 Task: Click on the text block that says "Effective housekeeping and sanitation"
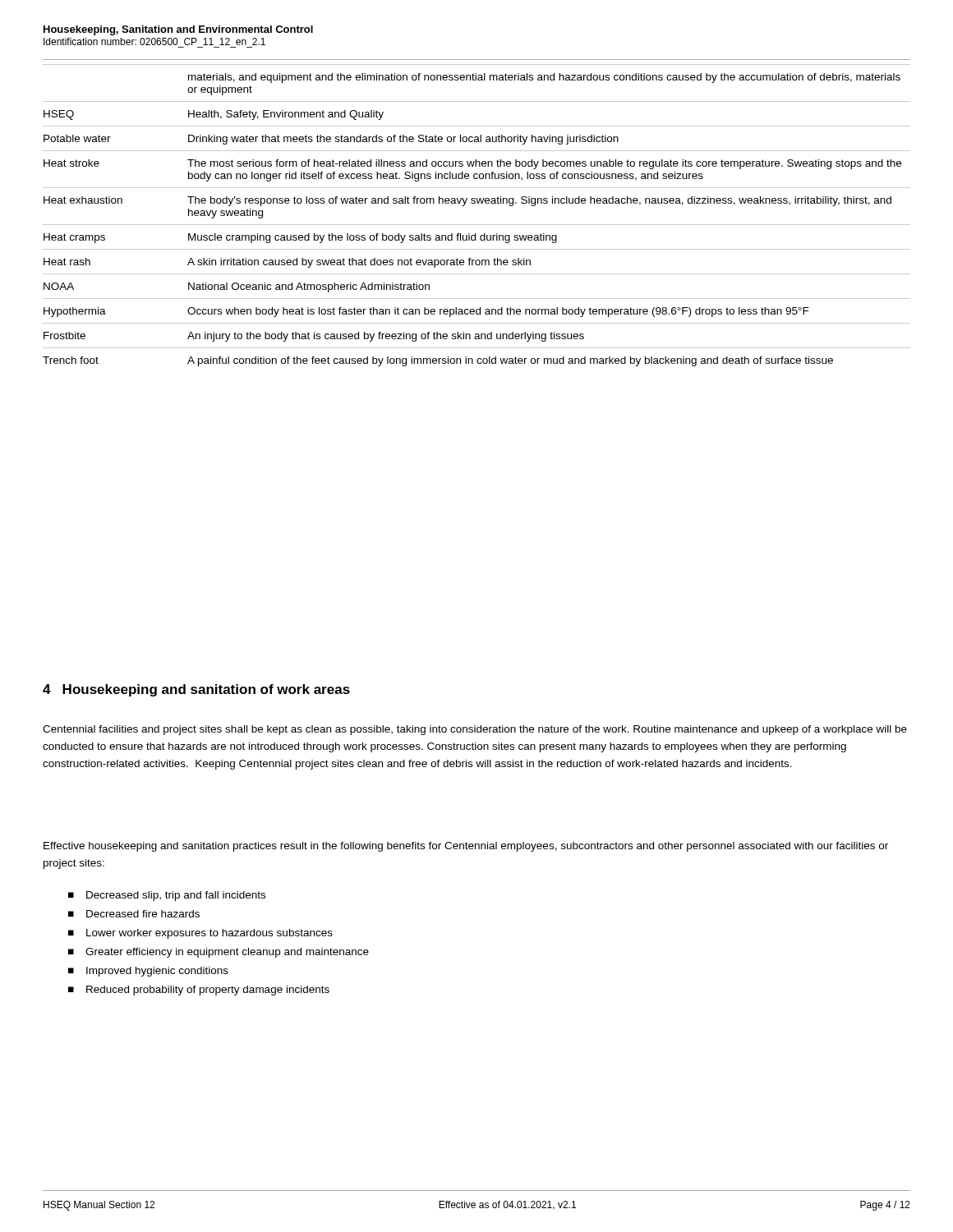[x=466, y=854]
